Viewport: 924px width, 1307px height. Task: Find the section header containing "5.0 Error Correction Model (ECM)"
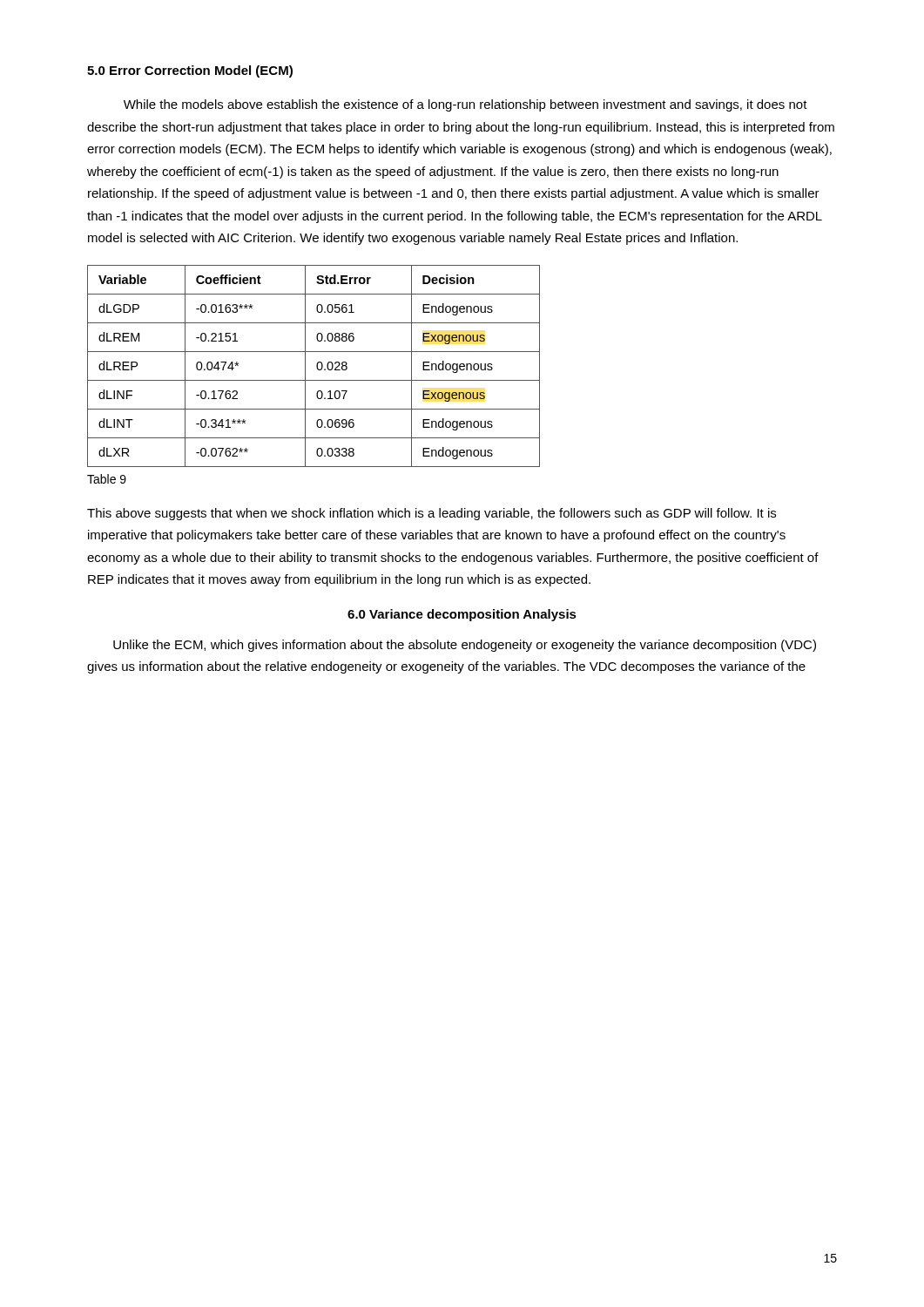click(x=190, y=70)
